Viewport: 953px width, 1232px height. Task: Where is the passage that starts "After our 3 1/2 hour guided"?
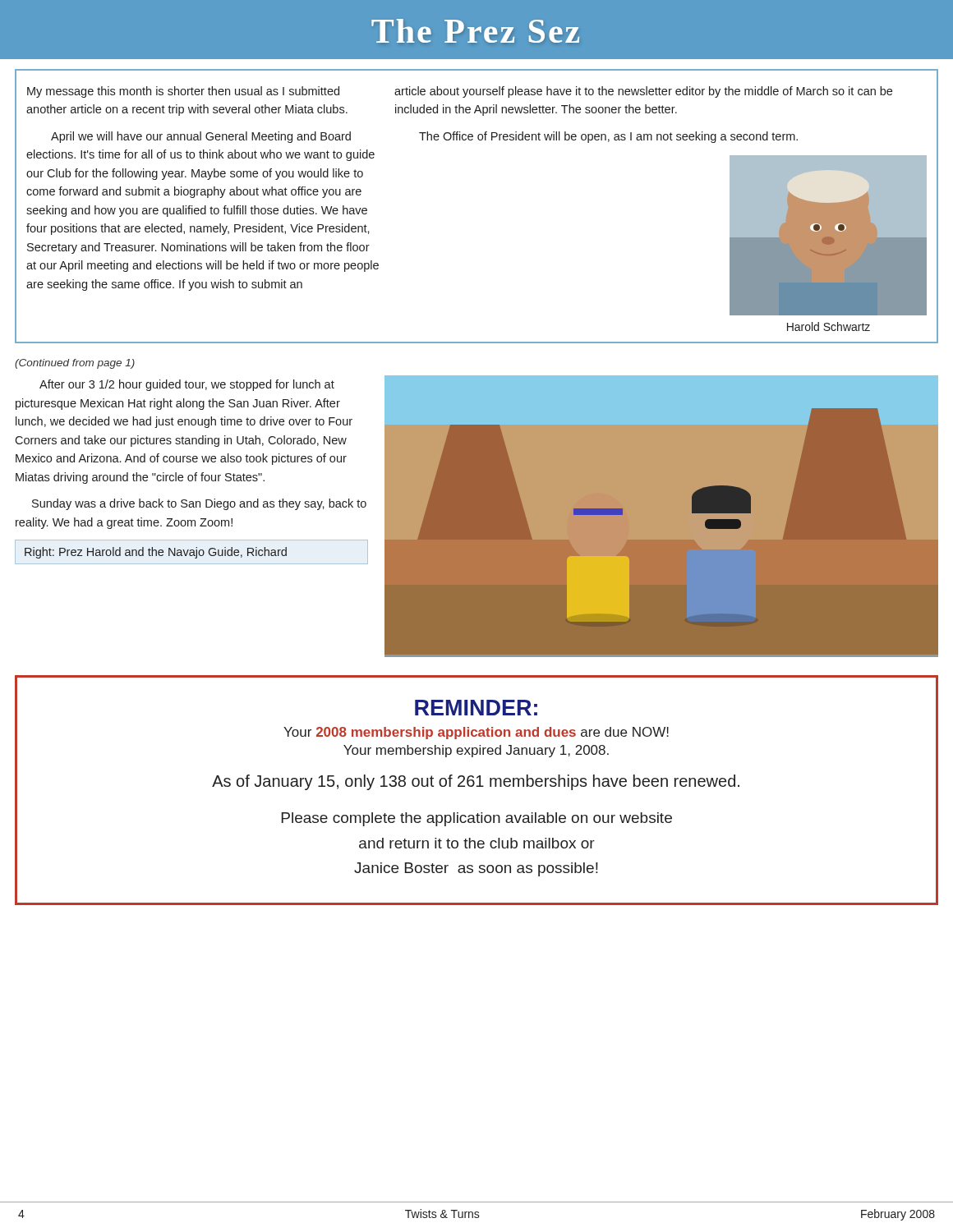click(x=191, y=454)
